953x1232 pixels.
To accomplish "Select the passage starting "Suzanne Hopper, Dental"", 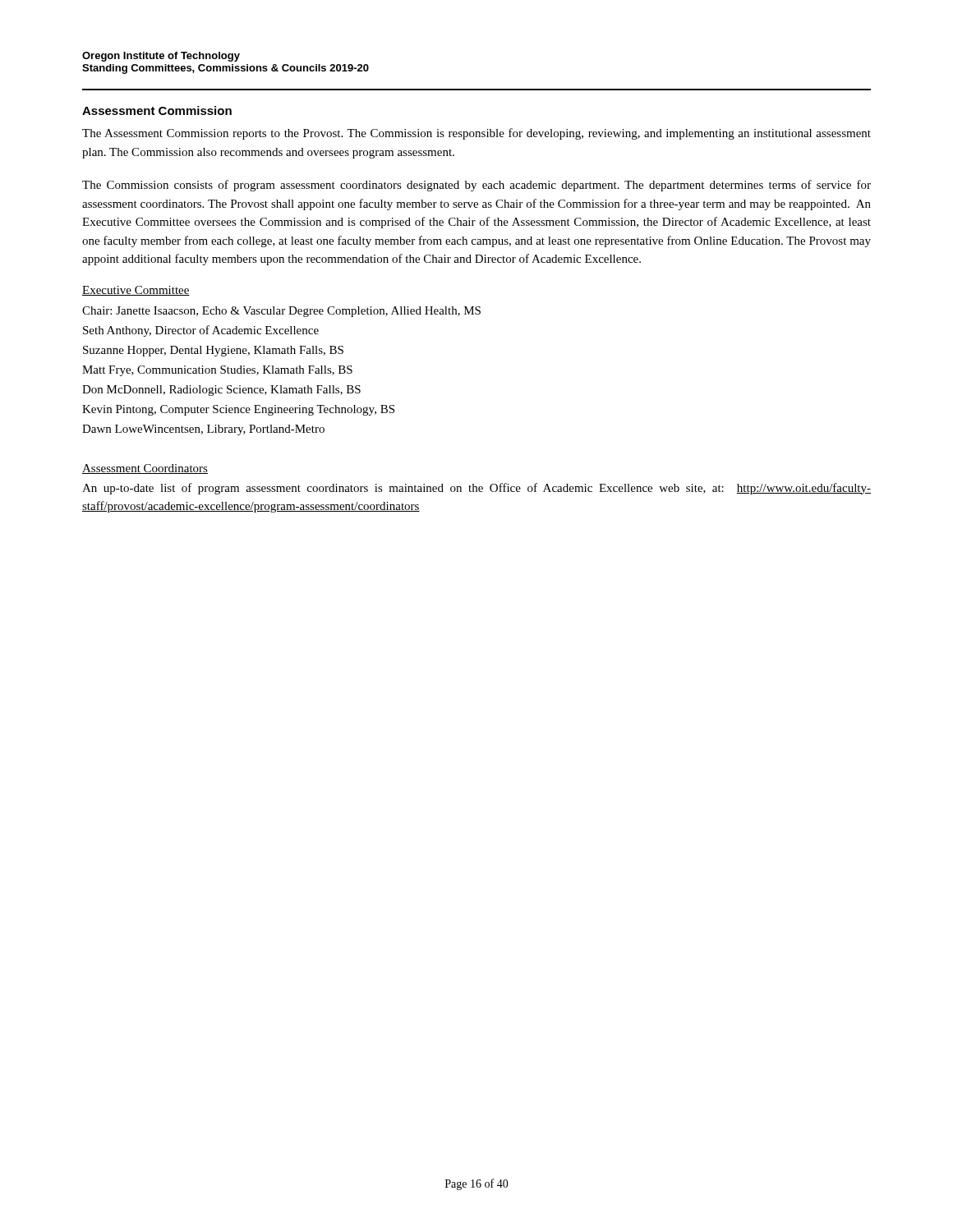I will [x=213, y=349].
